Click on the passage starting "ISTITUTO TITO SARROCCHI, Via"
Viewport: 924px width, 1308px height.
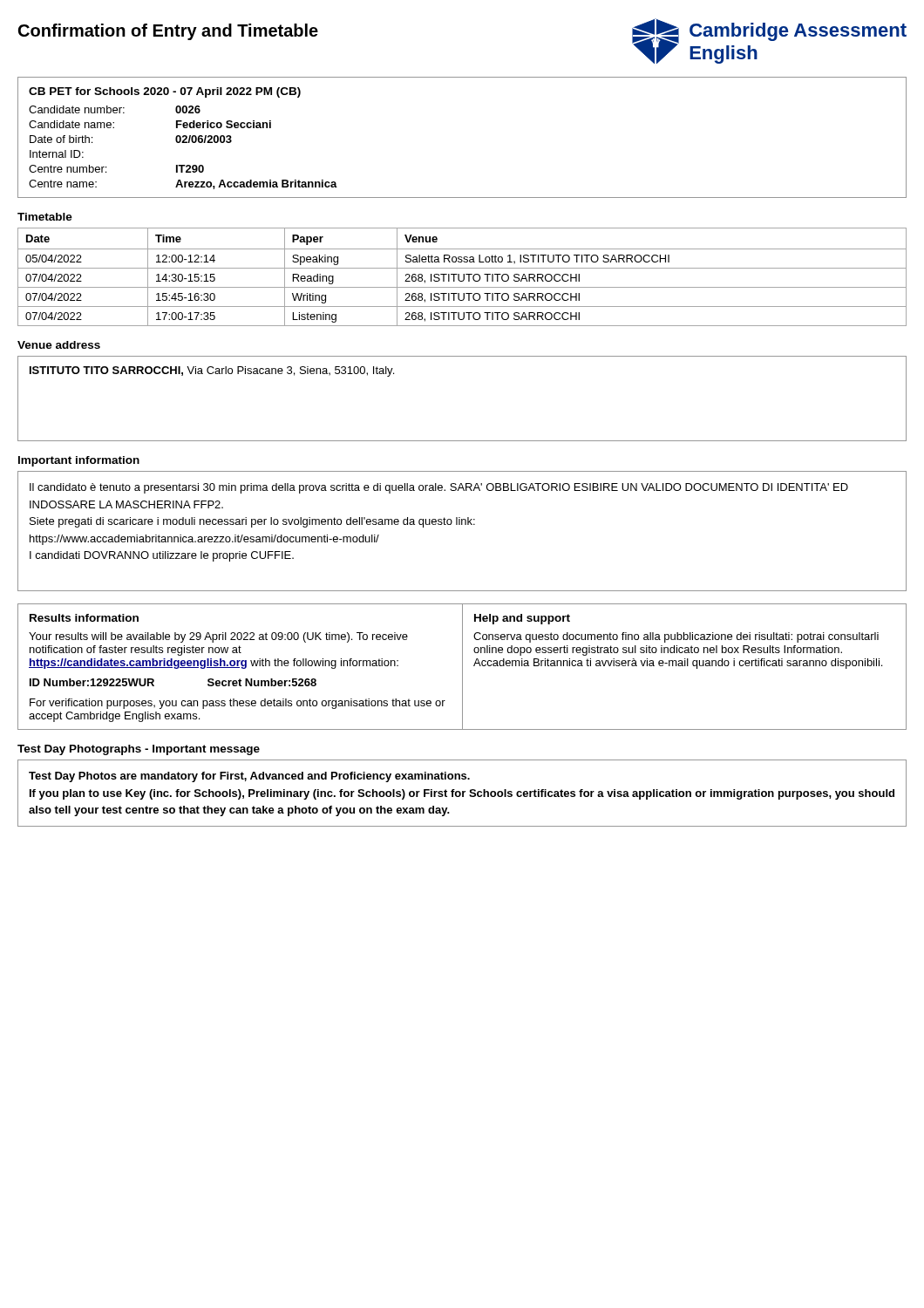(212, 370)
